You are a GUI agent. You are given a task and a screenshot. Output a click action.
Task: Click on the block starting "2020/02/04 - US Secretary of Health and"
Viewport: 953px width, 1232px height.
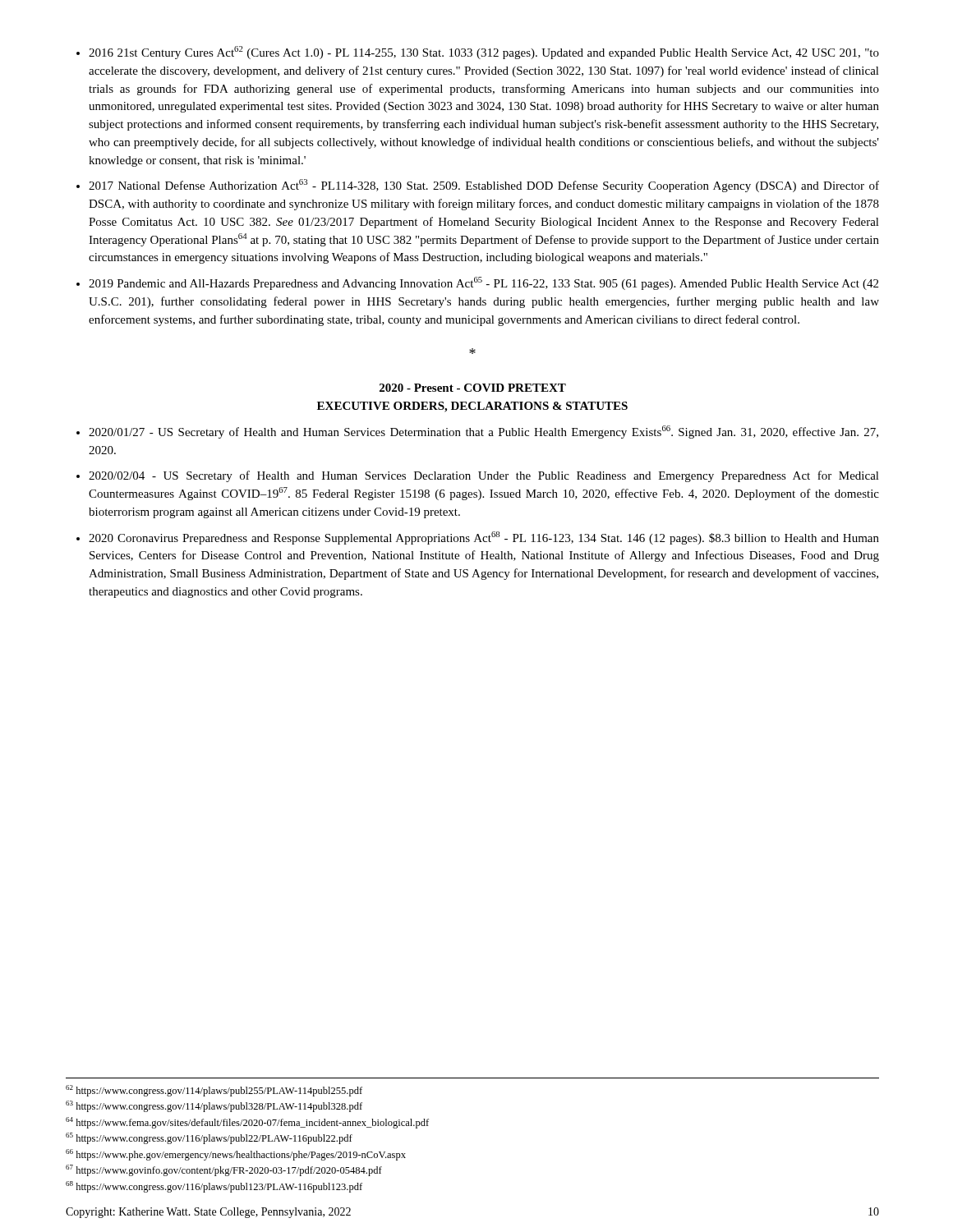click(x=472, y=494)
